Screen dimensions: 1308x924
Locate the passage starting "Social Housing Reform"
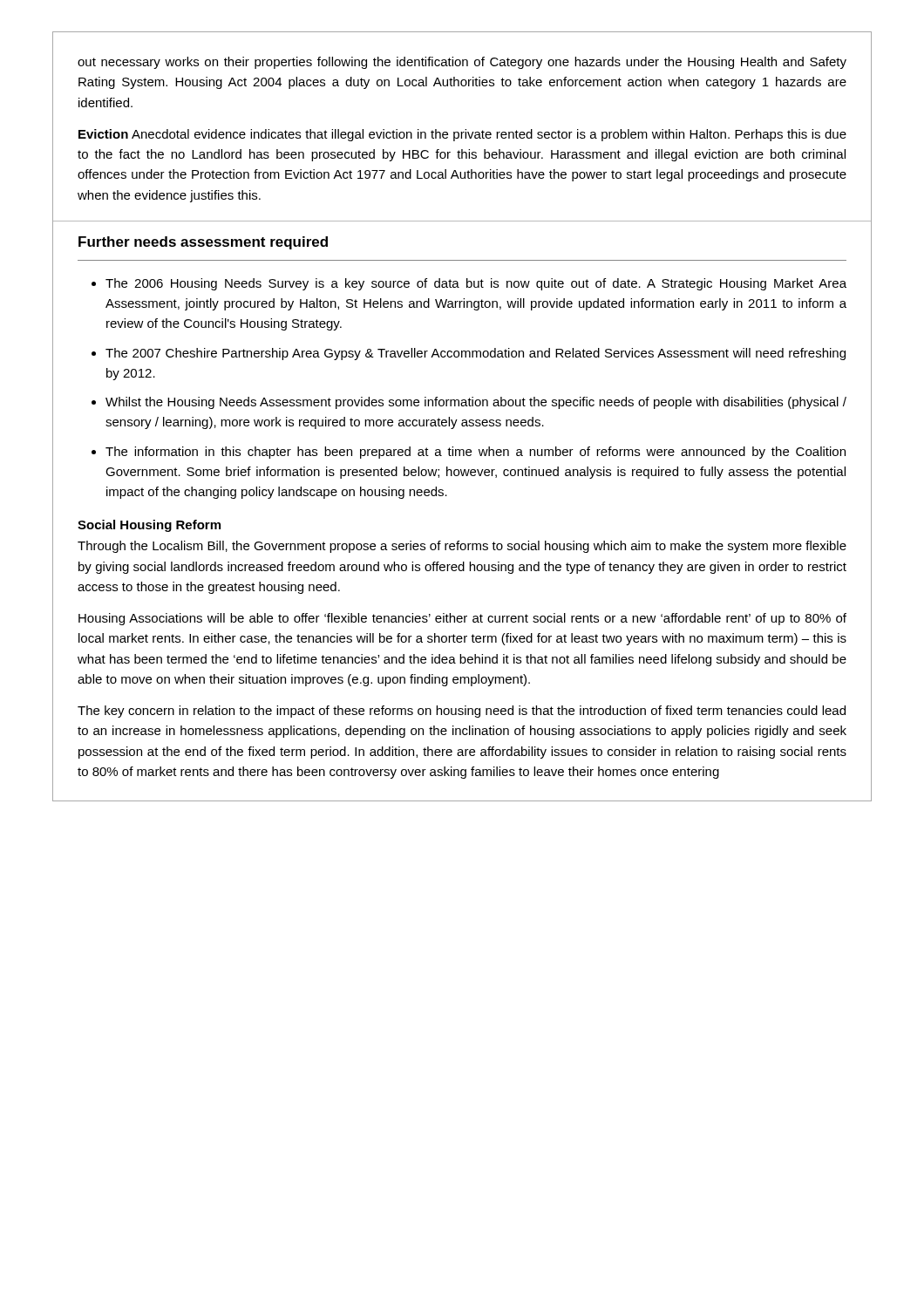point(150,525)
